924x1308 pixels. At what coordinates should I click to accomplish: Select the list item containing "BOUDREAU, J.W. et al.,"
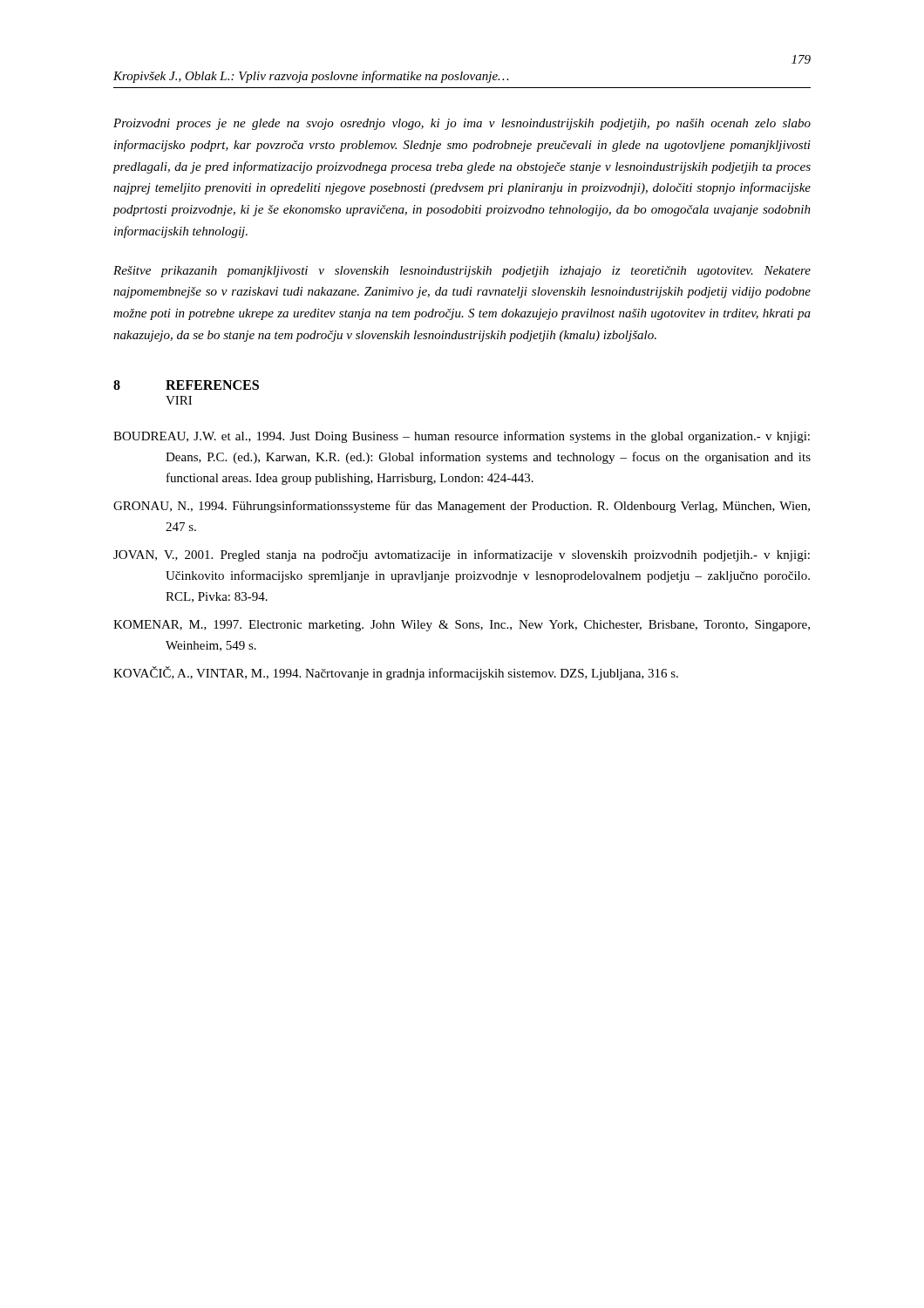pyautogui.click(x=462, y=456)
